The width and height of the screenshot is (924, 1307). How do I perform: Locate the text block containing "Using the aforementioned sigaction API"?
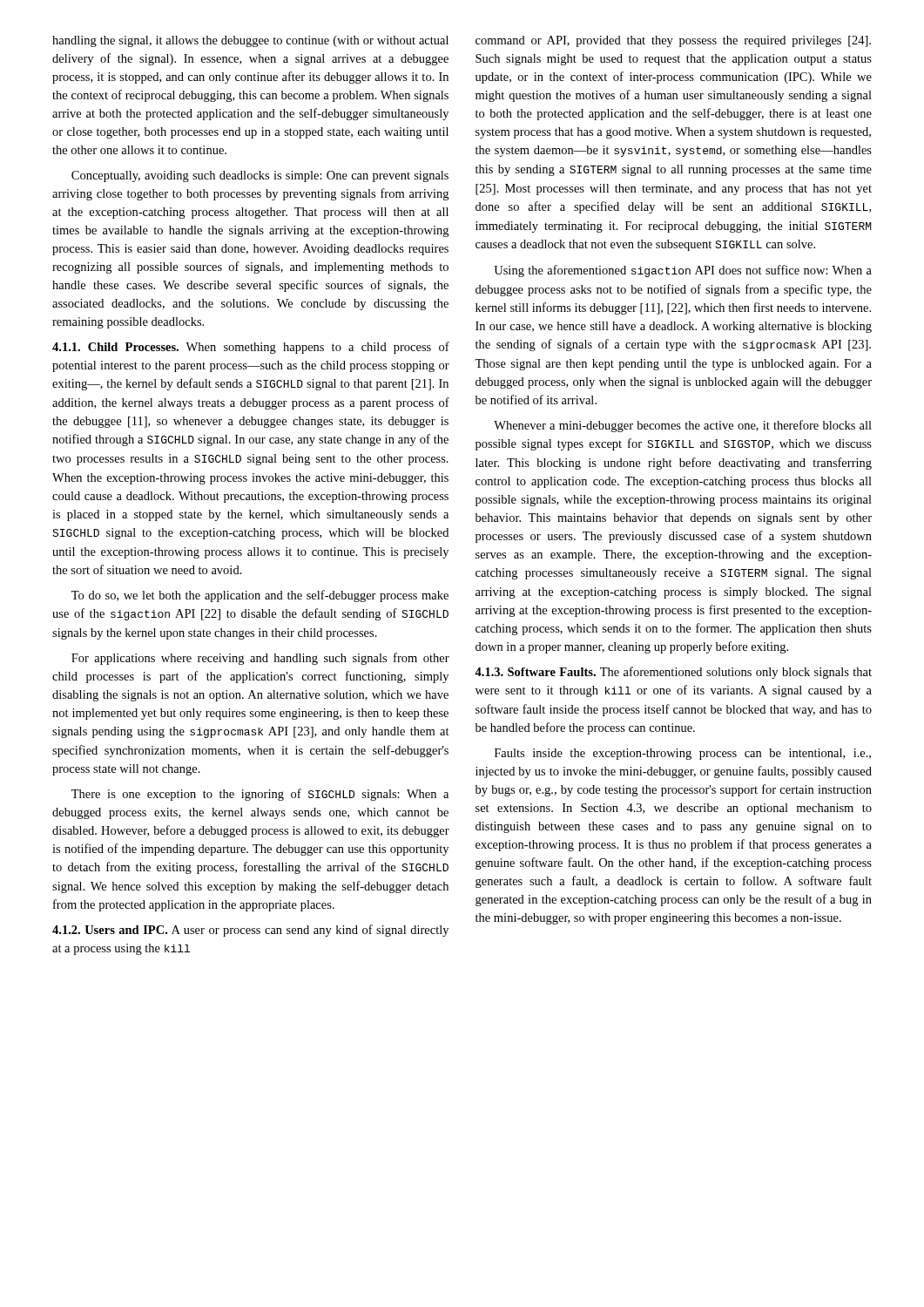(x=673, y=336)
